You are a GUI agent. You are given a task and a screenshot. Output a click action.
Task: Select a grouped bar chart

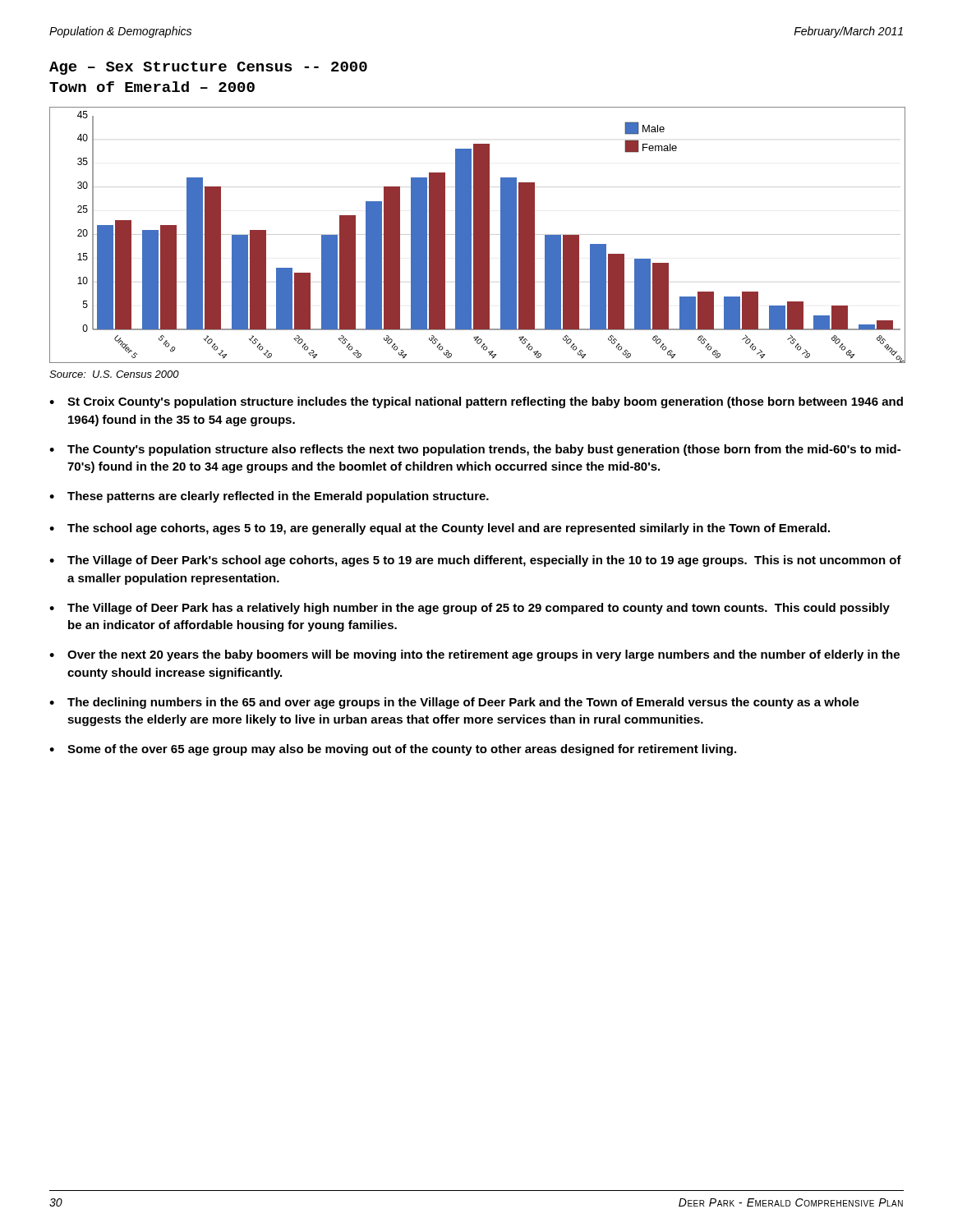click(x=476, y=234)
